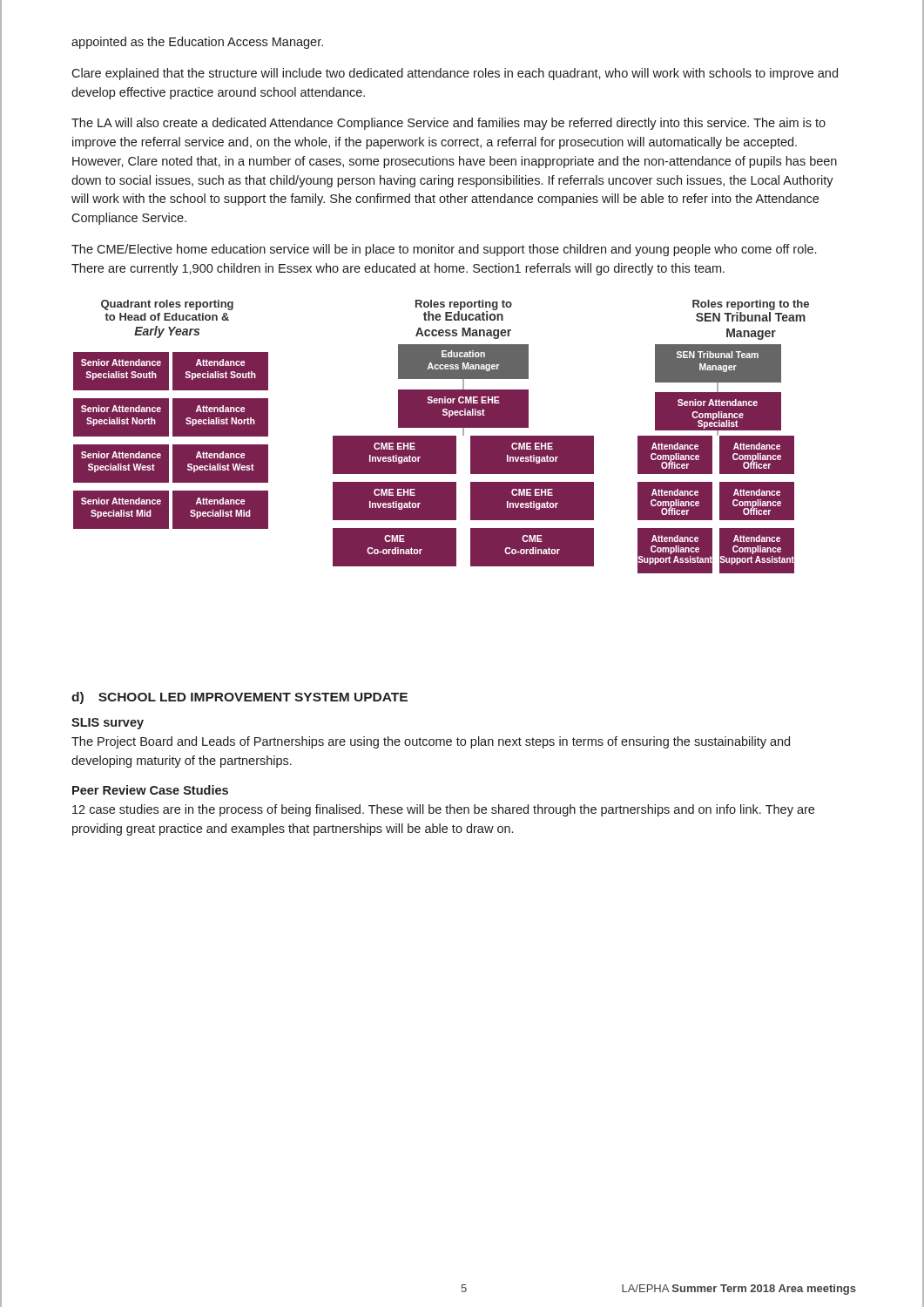Find the block on this page that starts "The LA will also create a dedicated Attendance"
Image resolution: width=924 pixels, height=1307 pixels.
454,170
